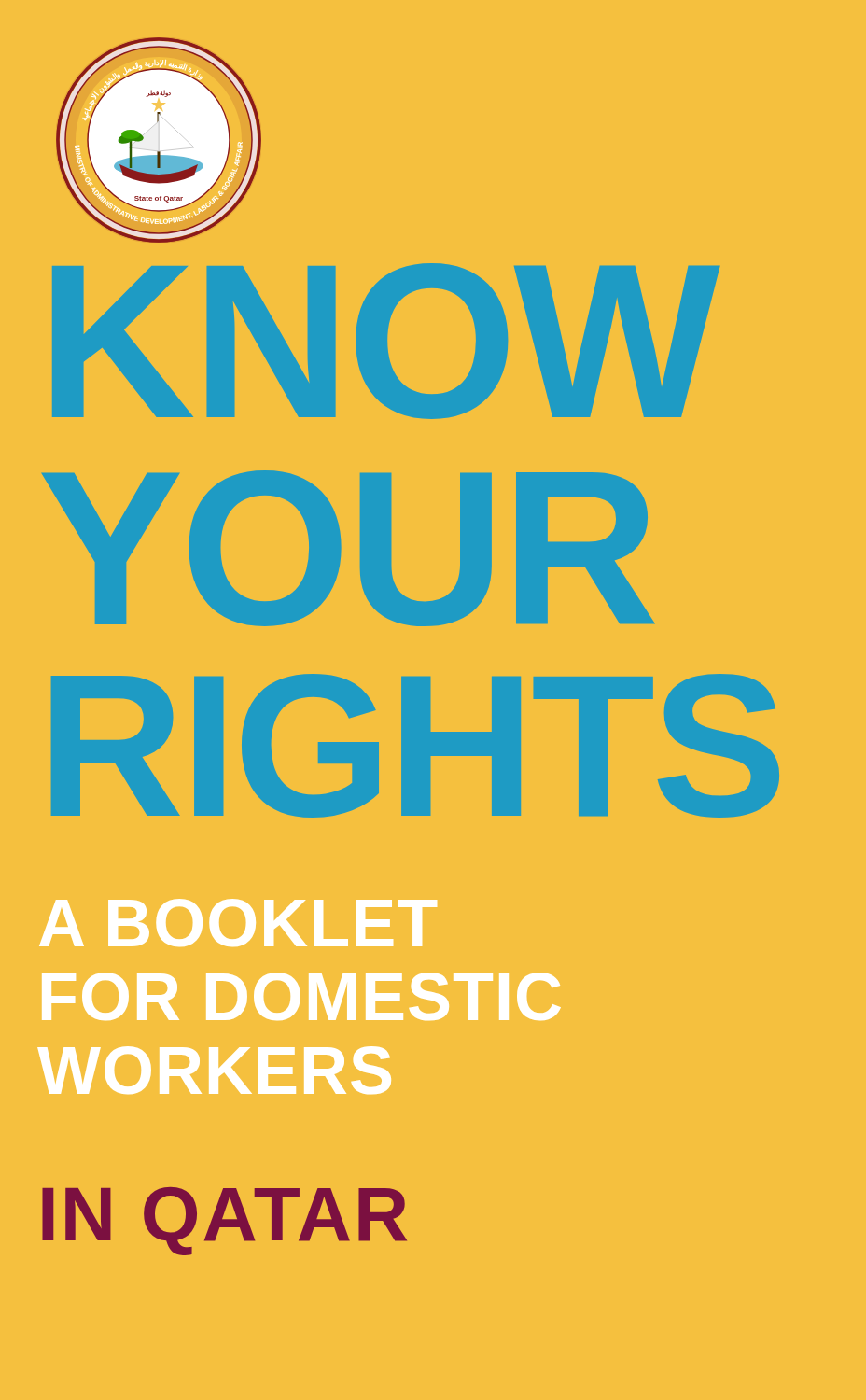Click where it says "IN QATAR"
Screen dimensions: 1400x866
(224, 1214)
